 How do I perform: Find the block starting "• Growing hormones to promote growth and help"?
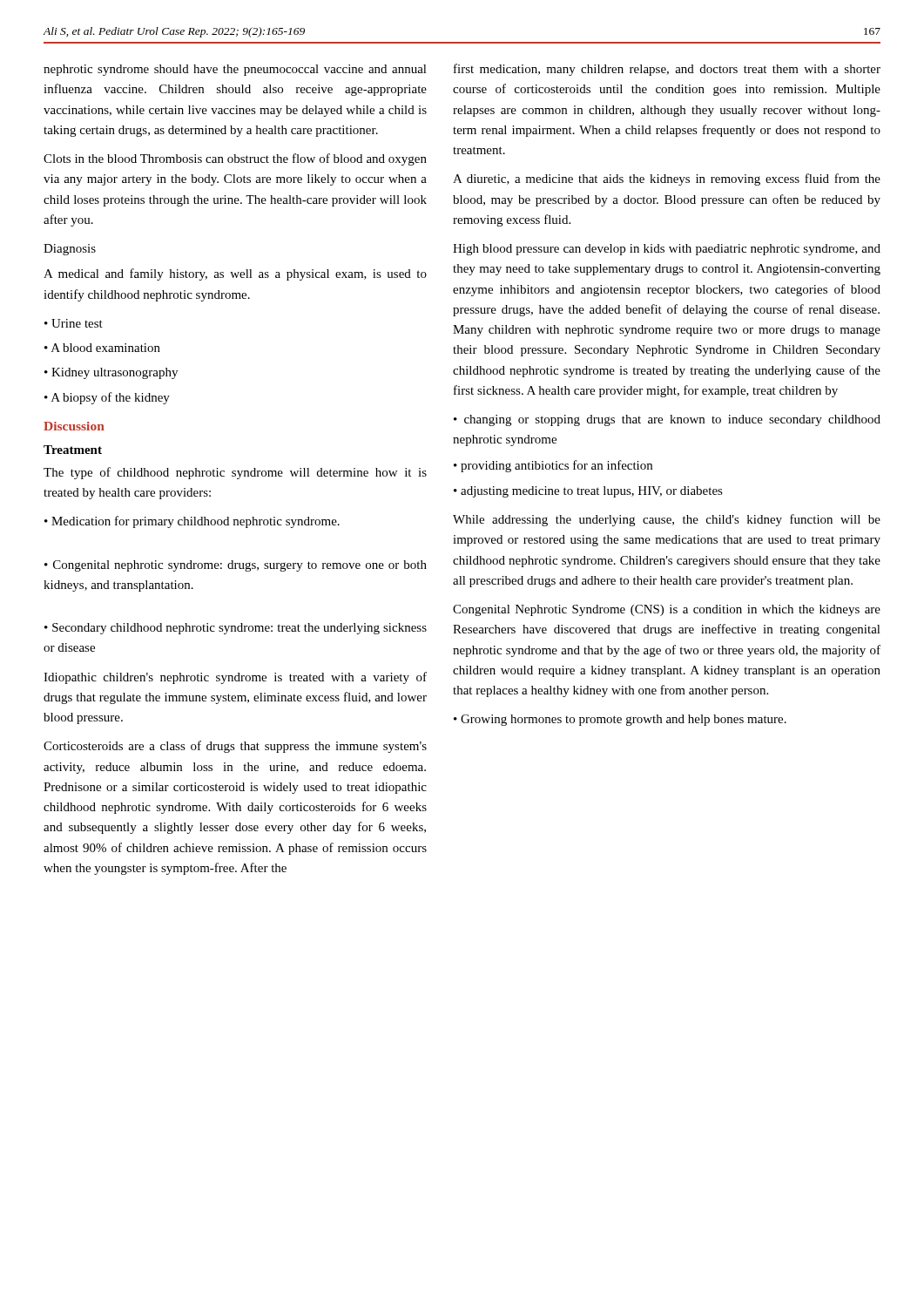click(x=620, y=719)
